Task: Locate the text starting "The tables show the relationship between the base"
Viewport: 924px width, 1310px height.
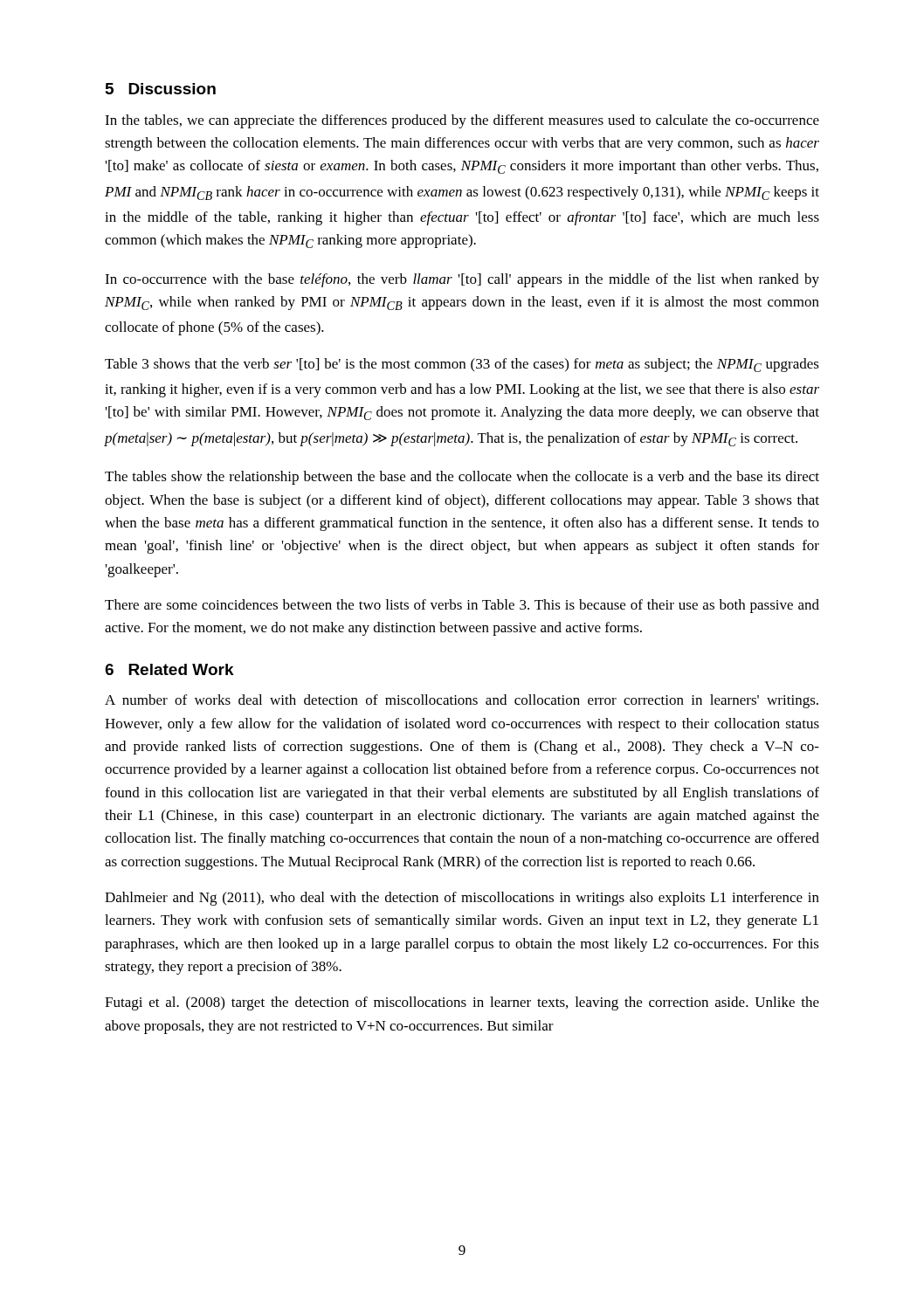Action: pyautogui.click(x=462, y=523)
